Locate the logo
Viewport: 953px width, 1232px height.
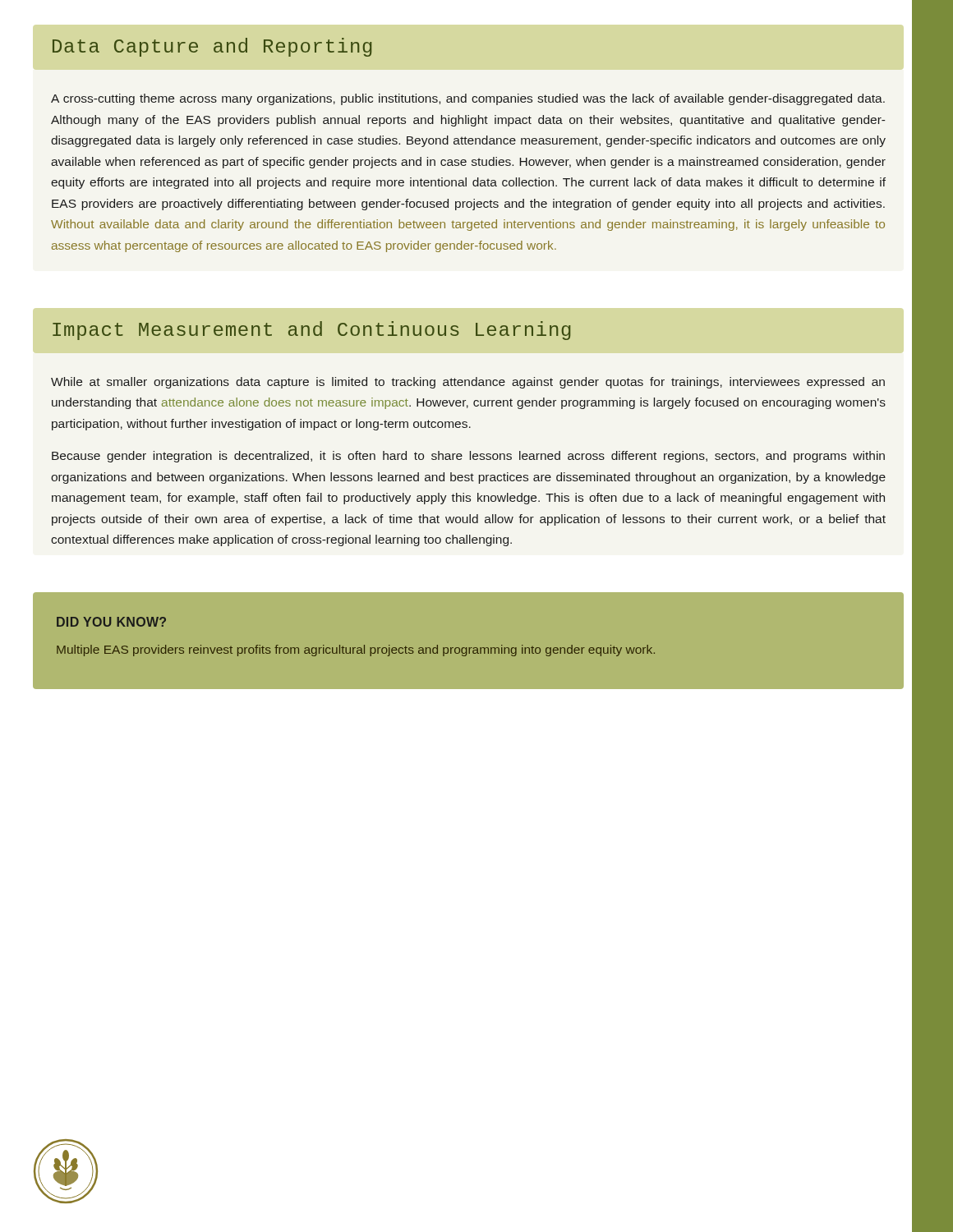(66, 1173)
